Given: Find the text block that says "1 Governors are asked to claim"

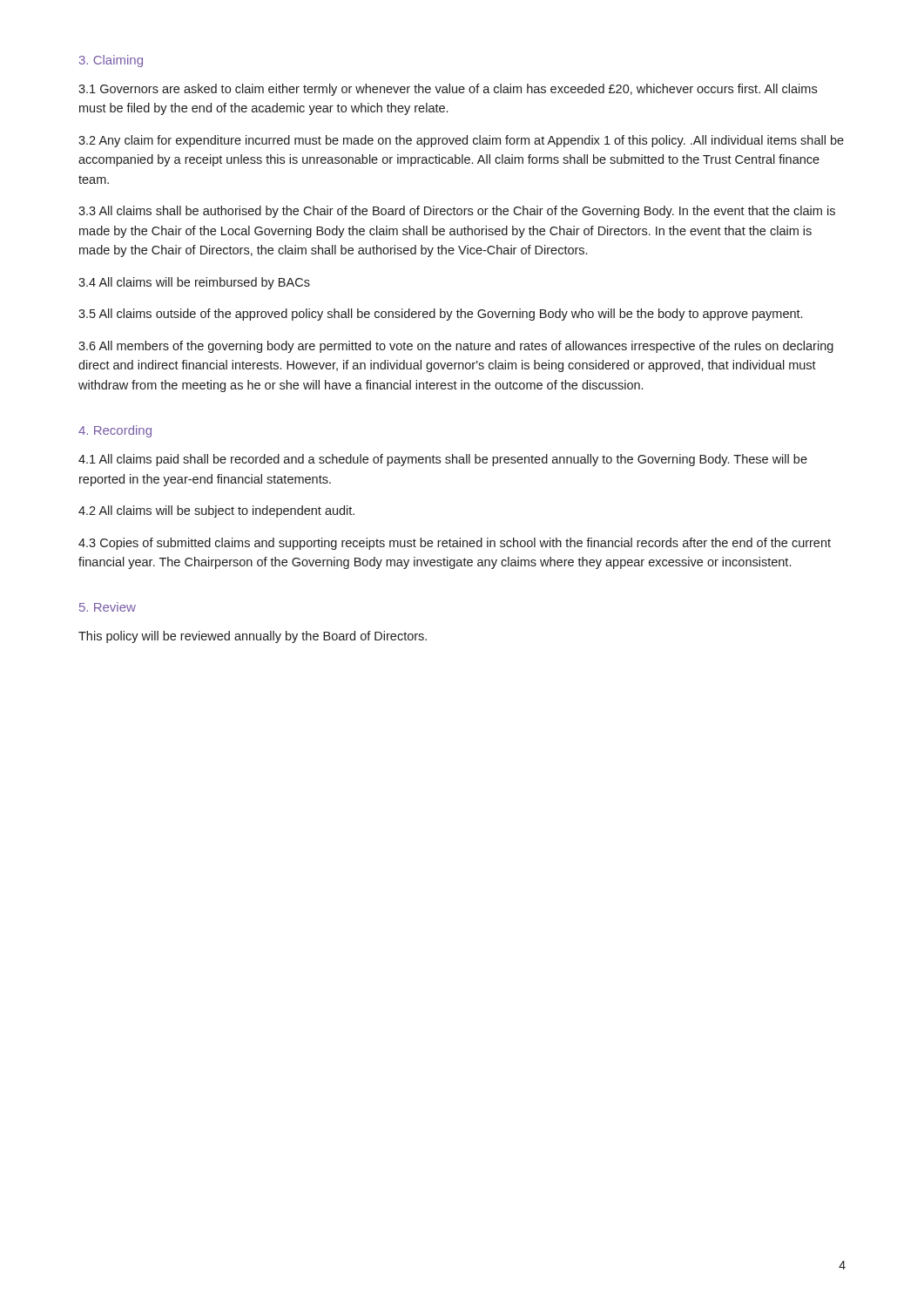Looking at the screenshot, I should [448, 99].
